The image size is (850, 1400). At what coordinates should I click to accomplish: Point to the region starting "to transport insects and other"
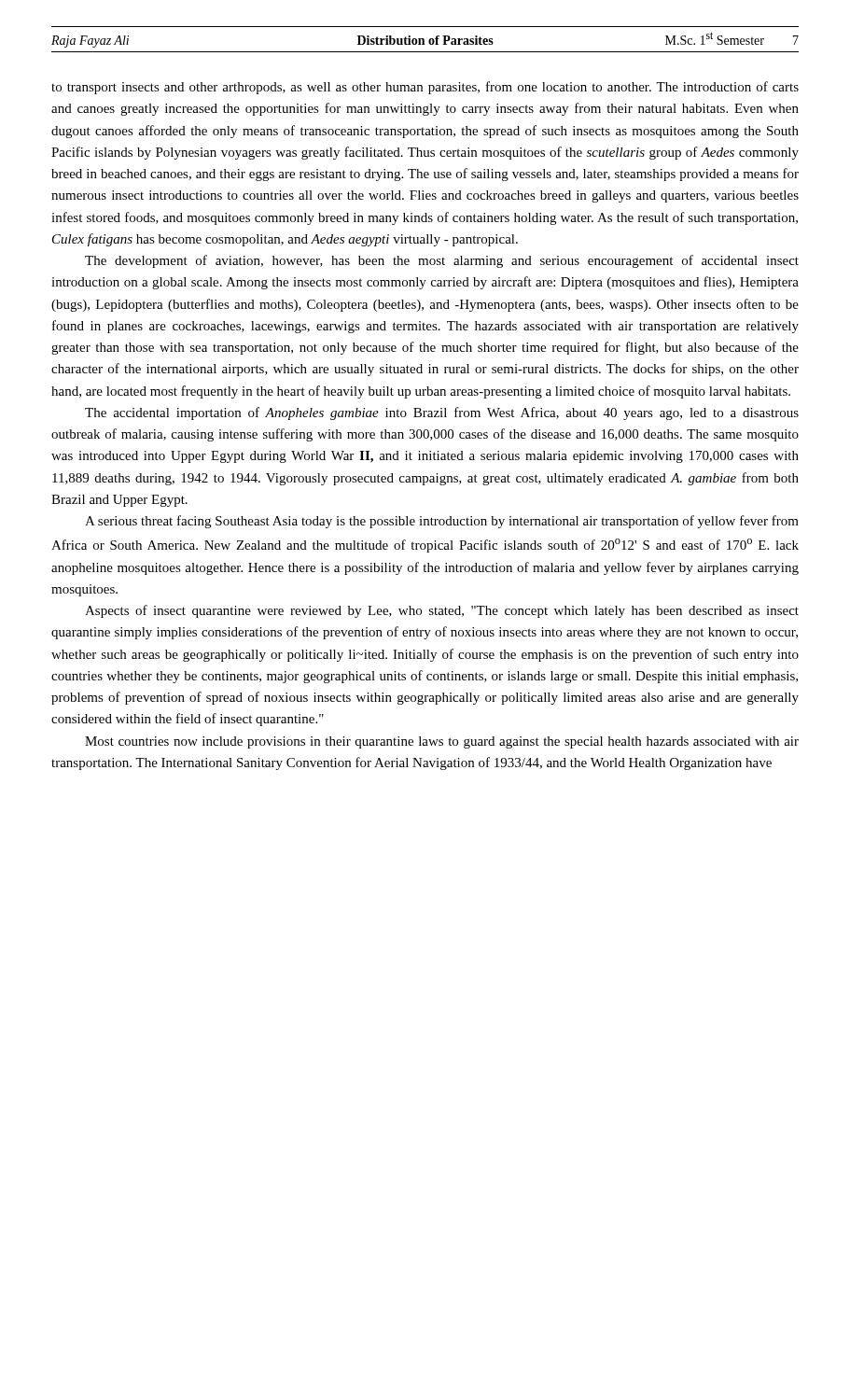pyautogui.click(x=425, y=163)
